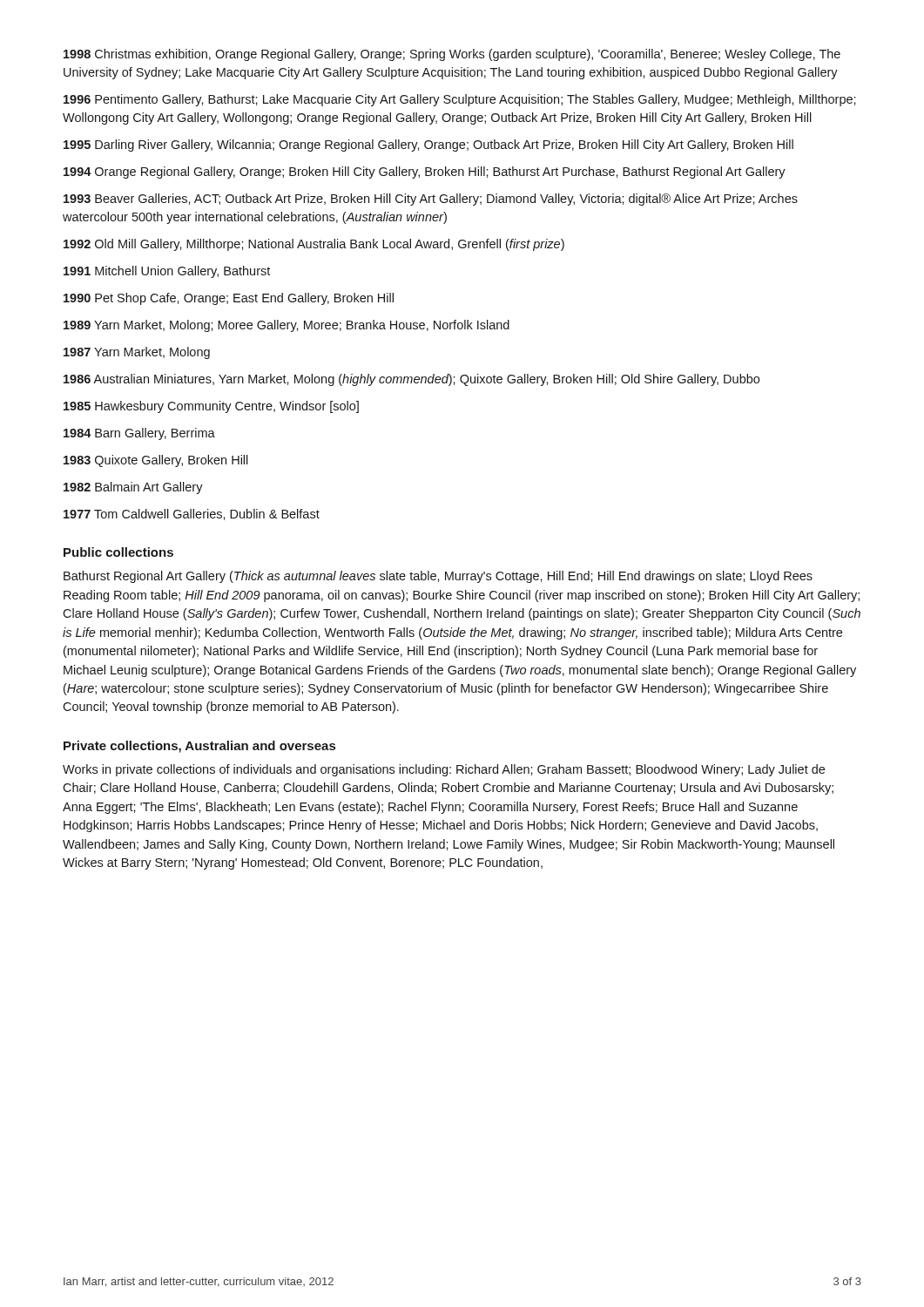Viewport: 924px width, 1307px height.
Task: Click on the list item containing "1993 Beaver Galleries, ACT; Outback Art"
Action: coord(430,208)
